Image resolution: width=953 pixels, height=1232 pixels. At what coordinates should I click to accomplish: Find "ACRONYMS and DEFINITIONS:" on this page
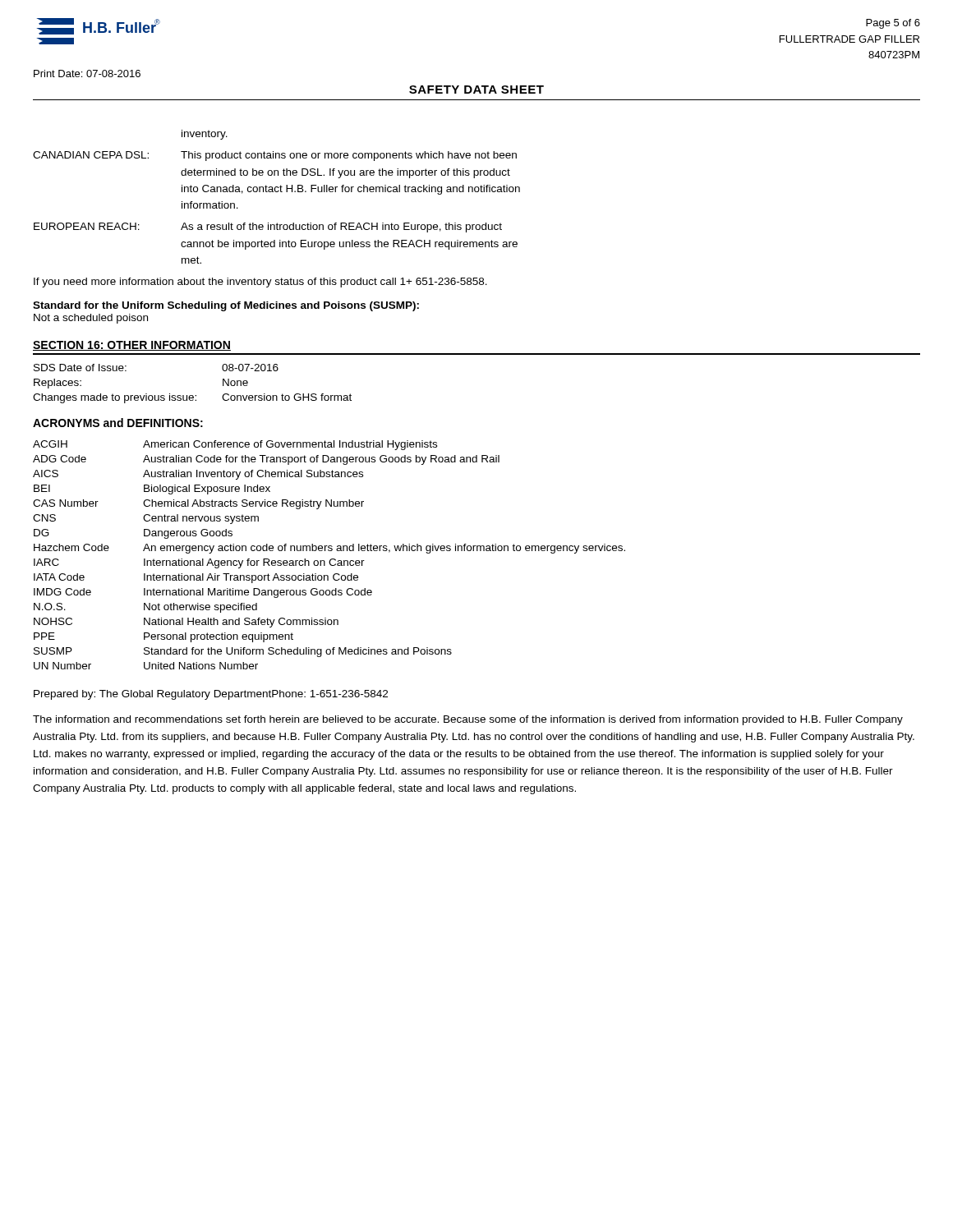click(x=118, y=423)
